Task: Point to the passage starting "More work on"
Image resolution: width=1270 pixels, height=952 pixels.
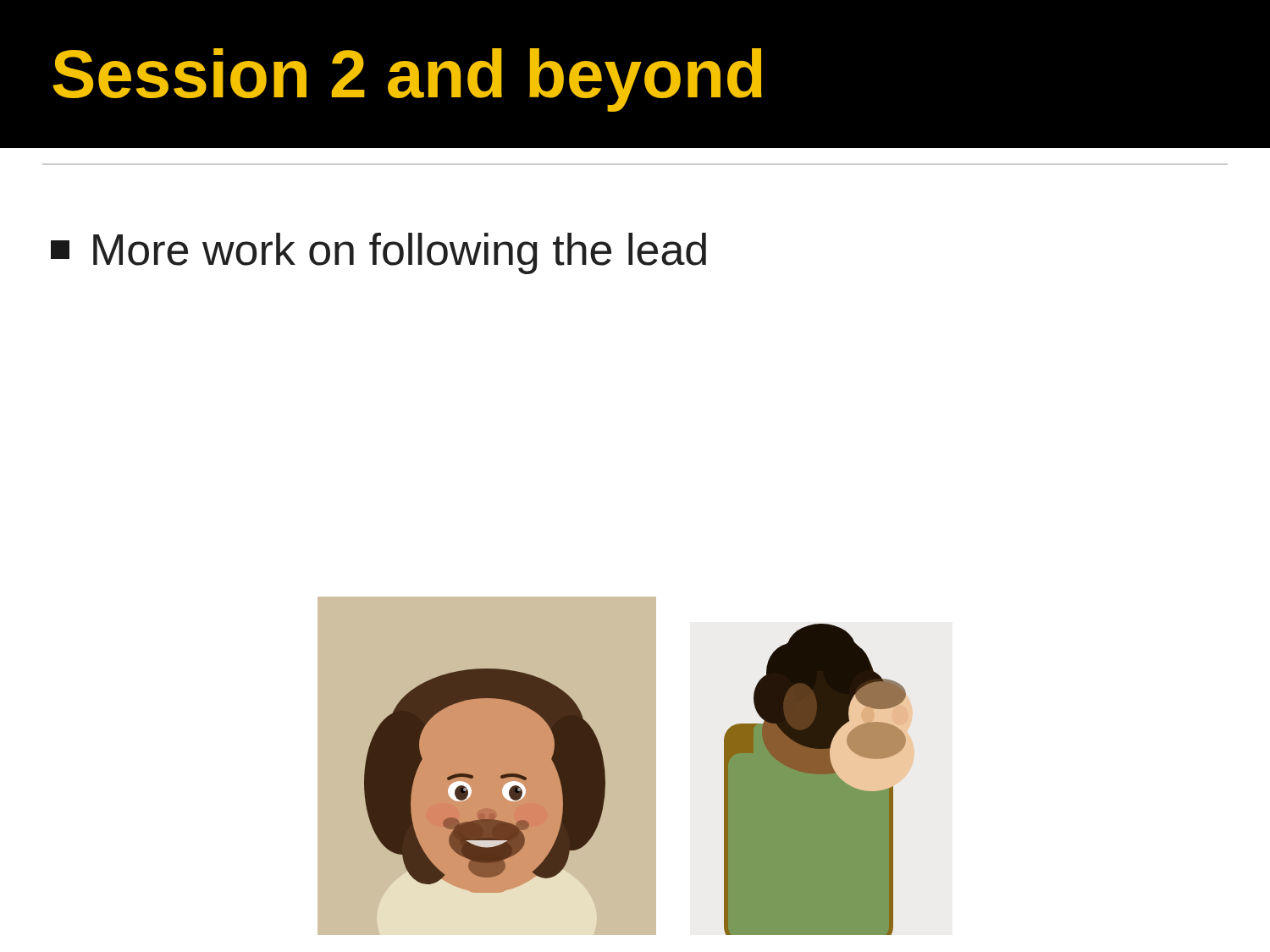Action: (x=380, y=250)
